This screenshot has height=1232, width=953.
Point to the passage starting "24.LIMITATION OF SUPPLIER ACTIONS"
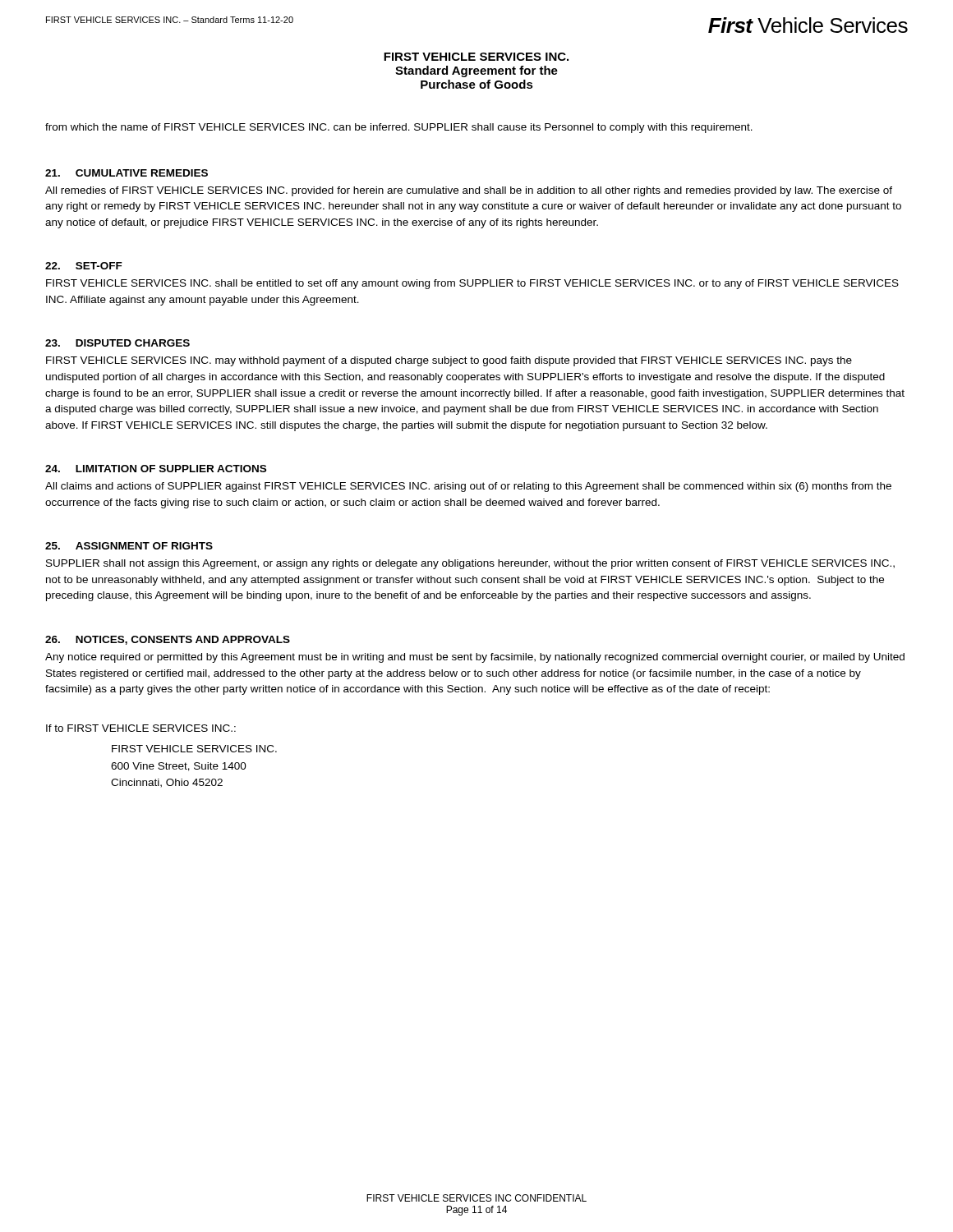click(x=156, y=469)
